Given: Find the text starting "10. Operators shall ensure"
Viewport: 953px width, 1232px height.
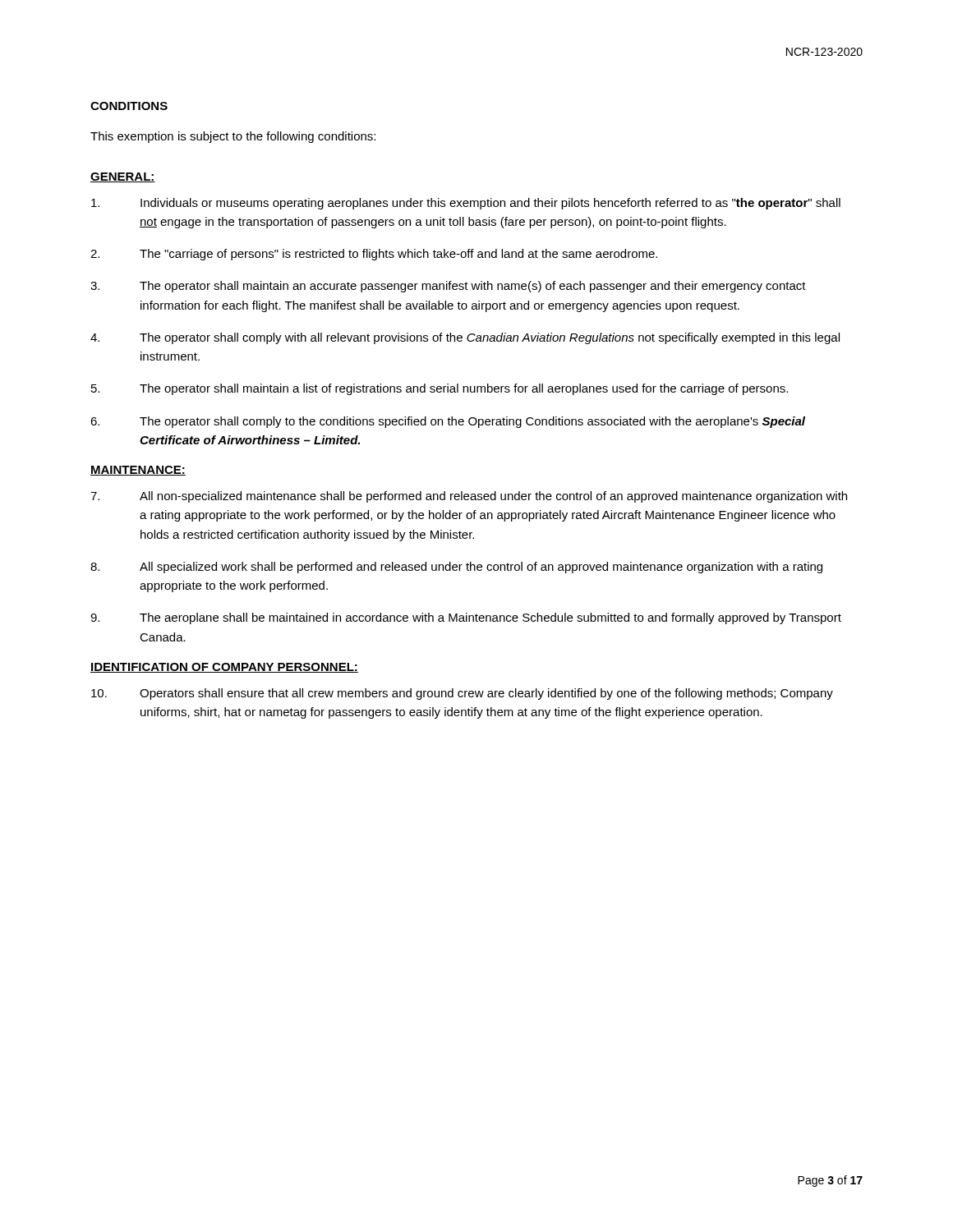Looking at the screenshot, I should coord(472,702).
